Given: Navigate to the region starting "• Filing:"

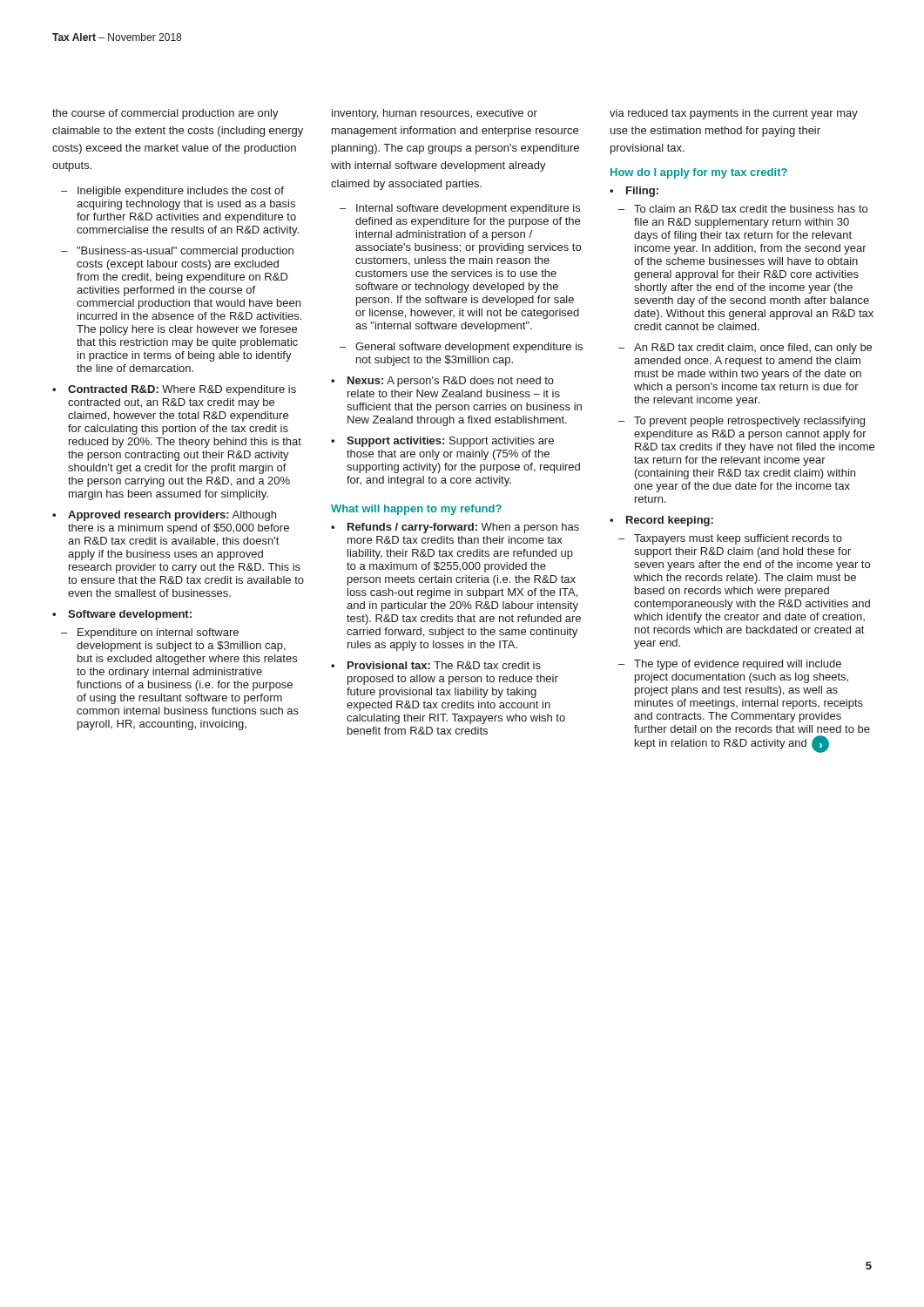Looking at the screenshot, I should pos(634,191).
